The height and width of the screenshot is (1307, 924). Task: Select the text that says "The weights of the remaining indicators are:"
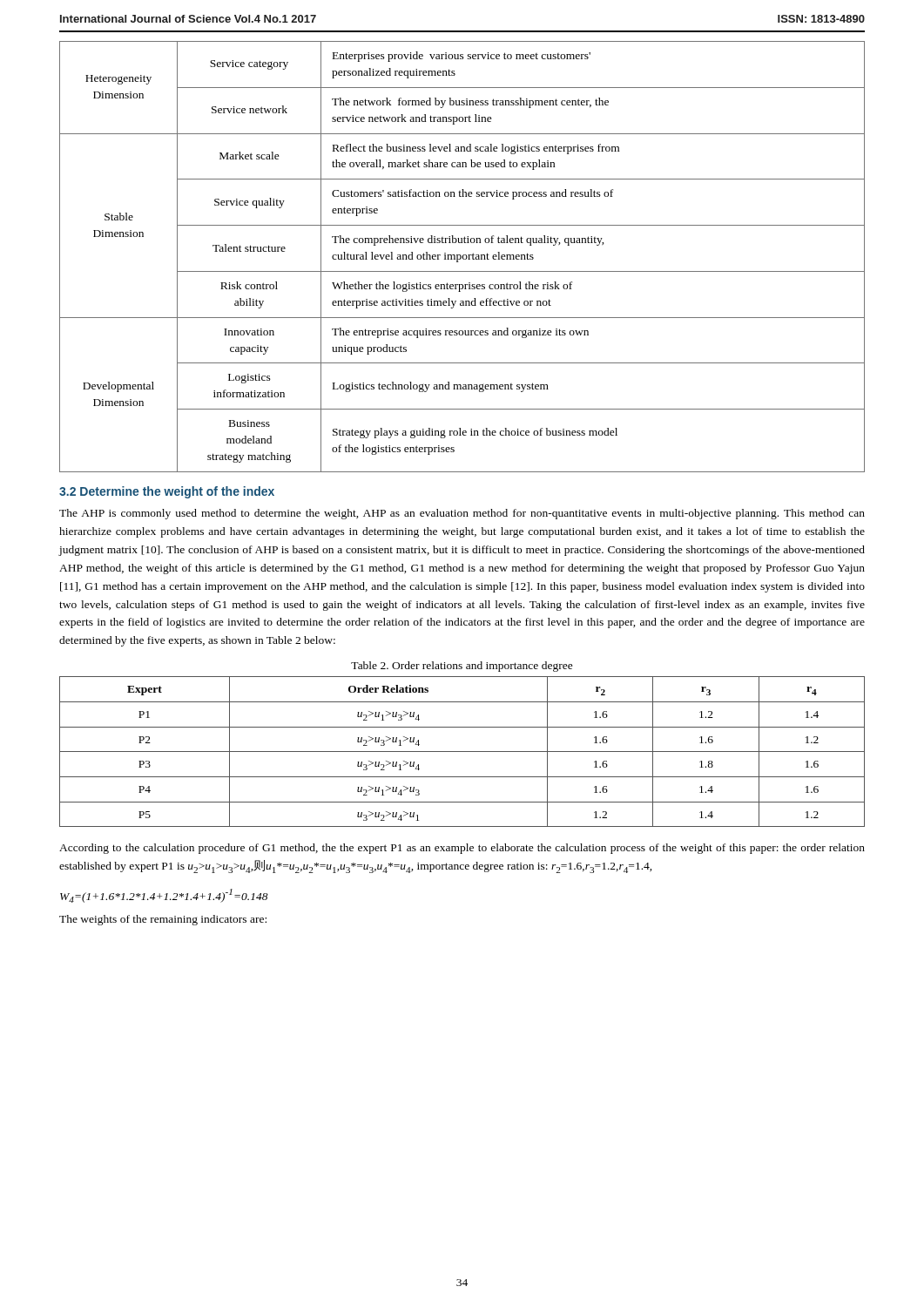click(x=163, y=919)
